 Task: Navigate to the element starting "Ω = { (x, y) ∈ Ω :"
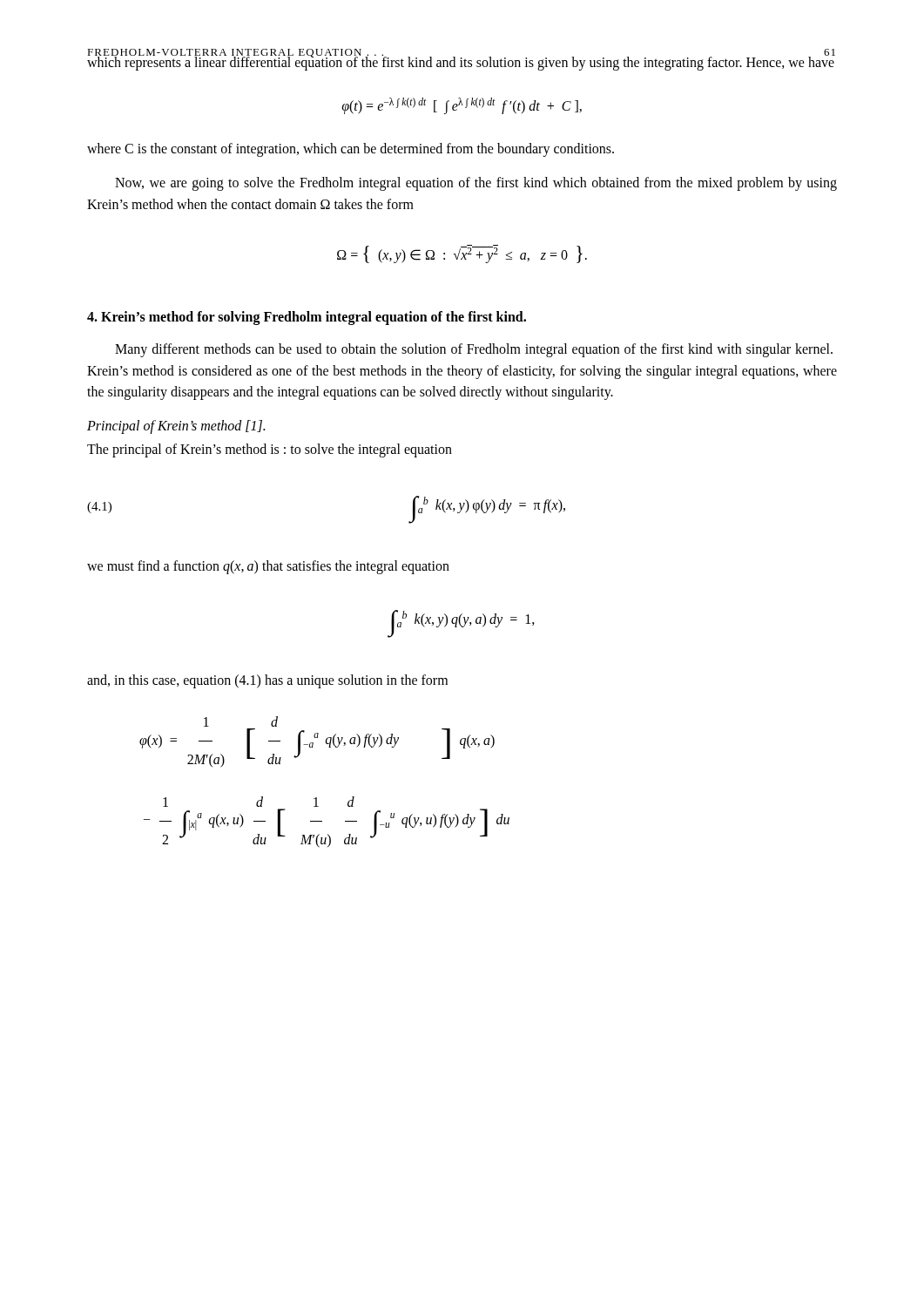click(462, 253)
